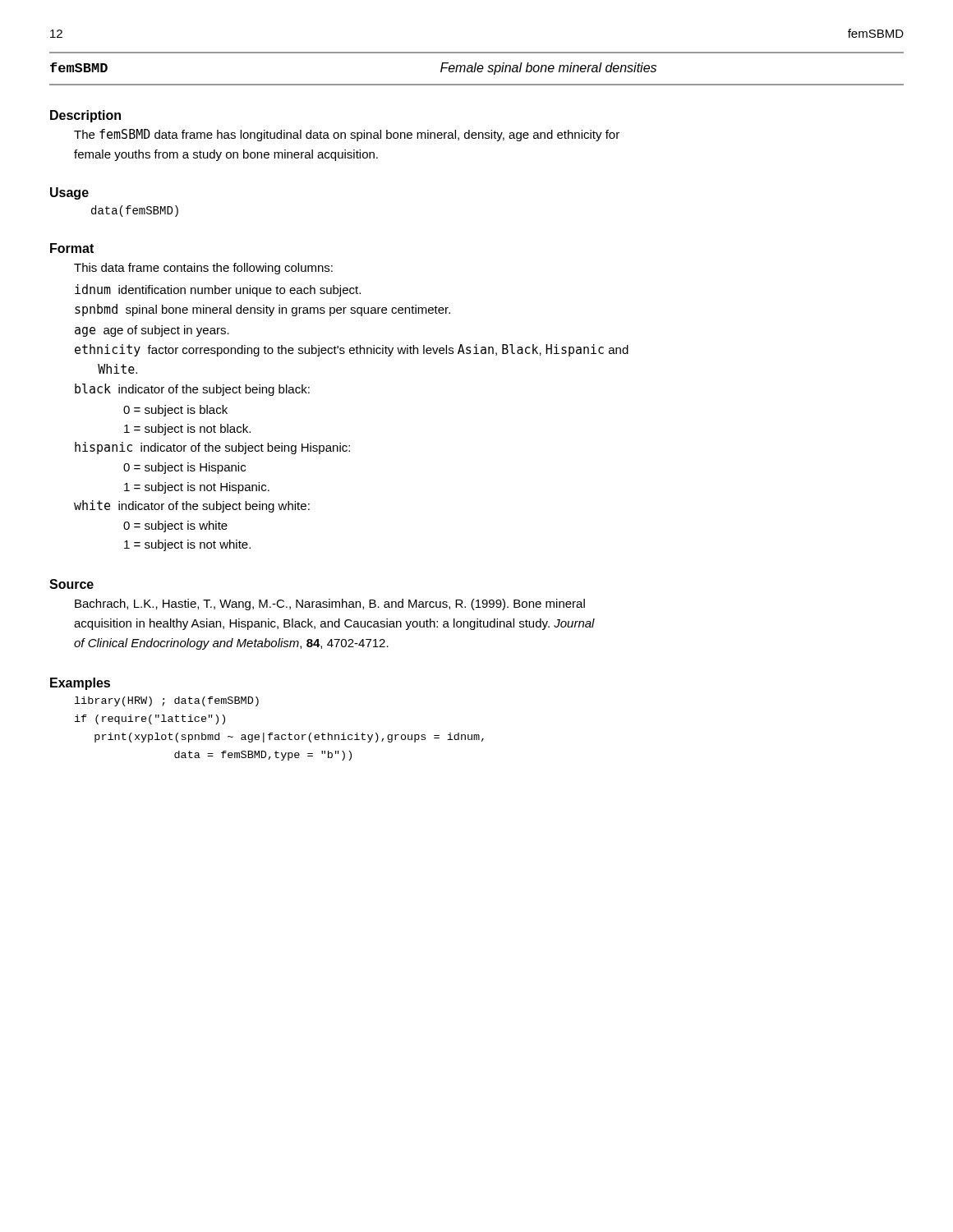Screen dimensions: 1232x953
Task: Locate the list item that says "idnum identification number unique to each subject."
Action: coord(218,290)
